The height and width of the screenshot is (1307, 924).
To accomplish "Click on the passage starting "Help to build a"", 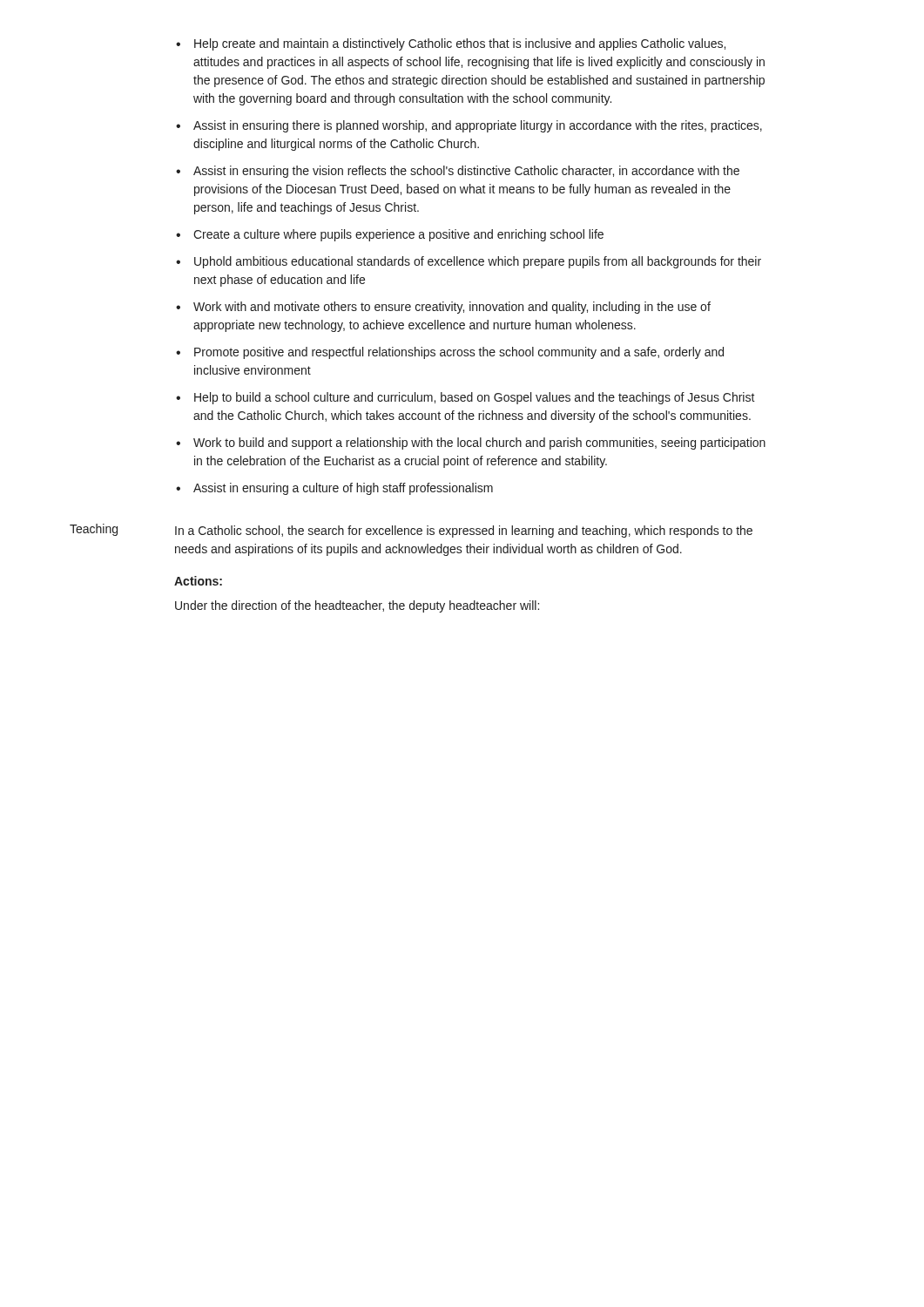I will [474, 406].
